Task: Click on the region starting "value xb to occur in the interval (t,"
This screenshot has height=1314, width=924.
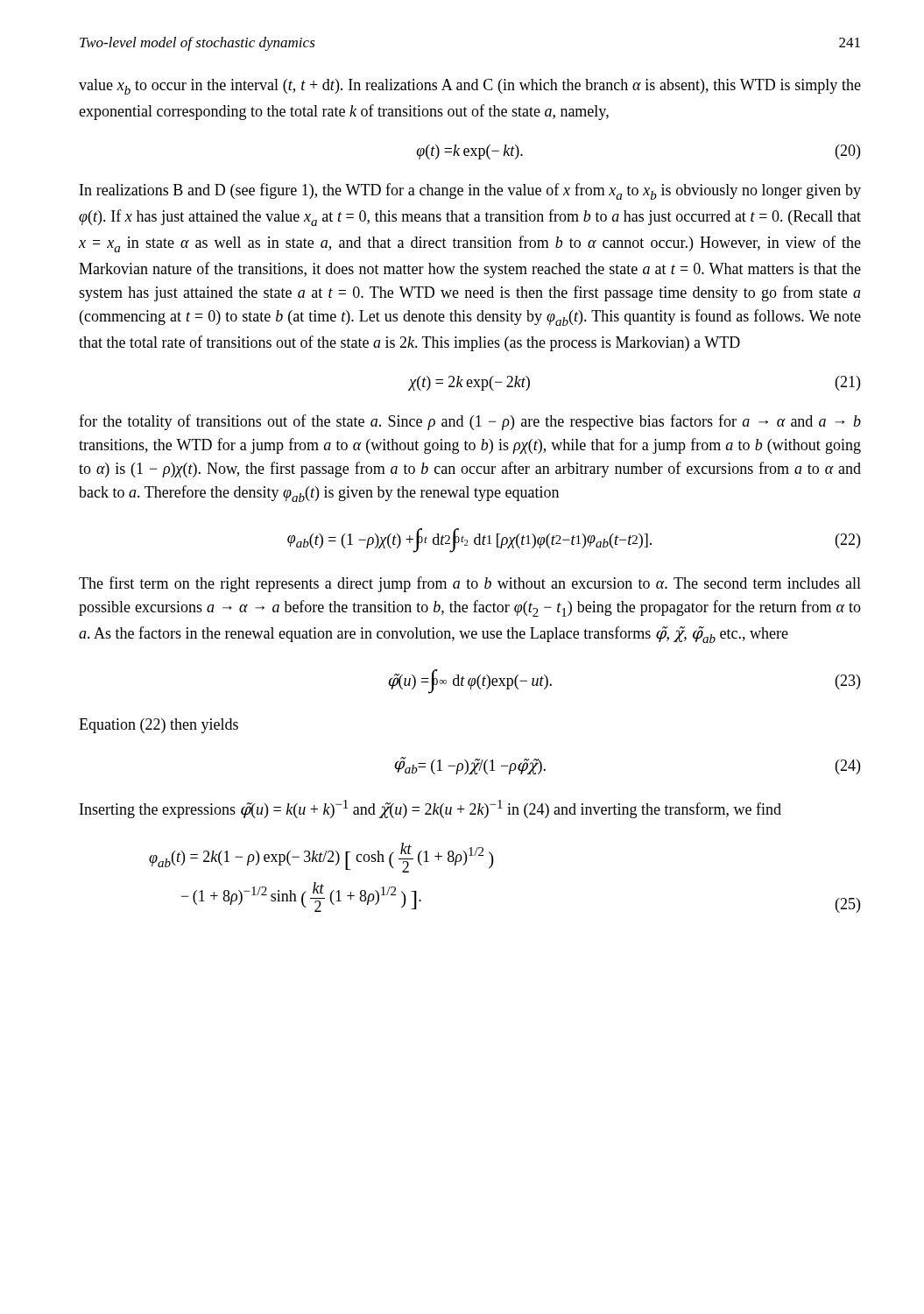Action: click(x=470, y=98)
